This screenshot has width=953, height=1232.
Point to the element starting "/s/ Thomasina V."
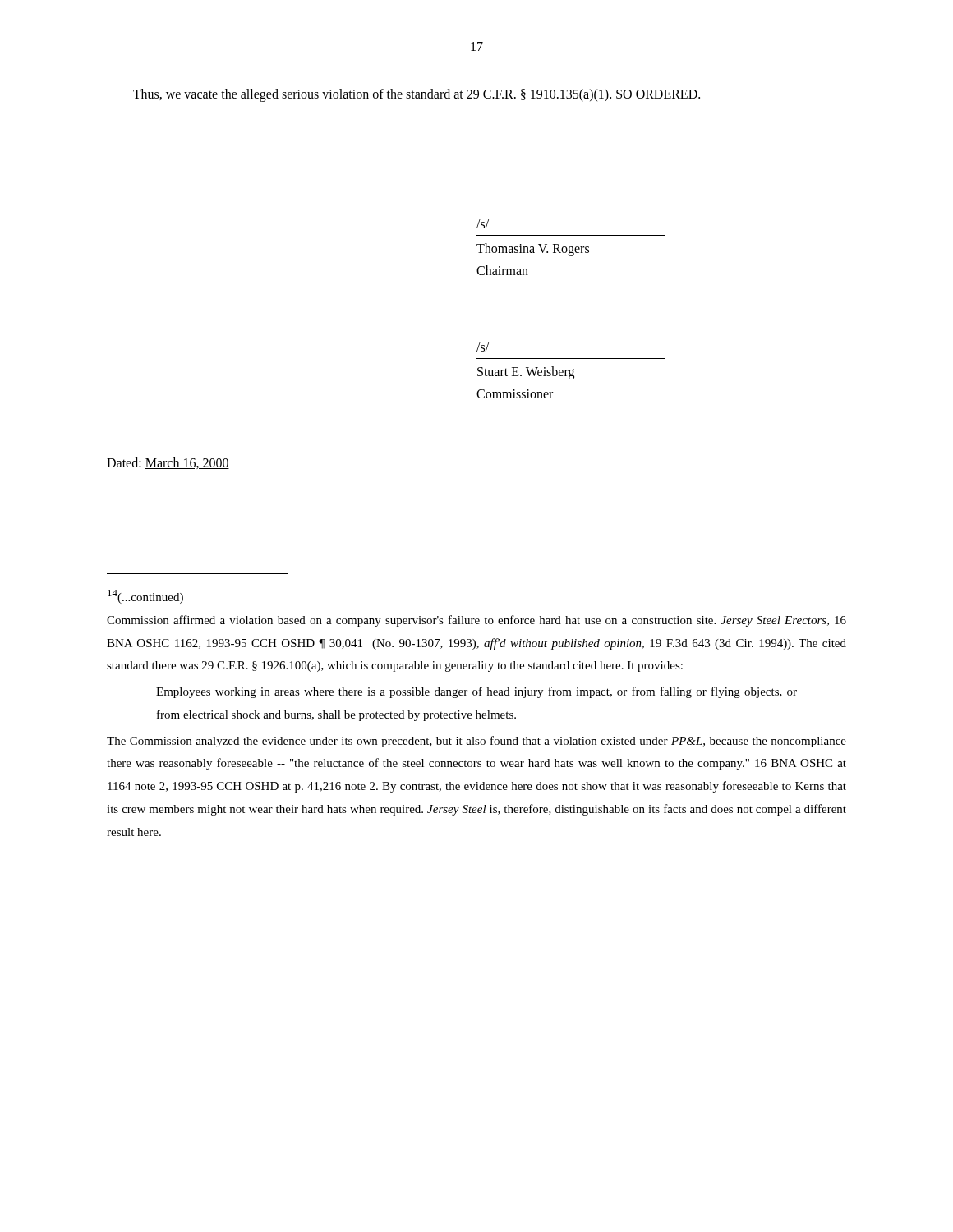(x=483, y=224)
